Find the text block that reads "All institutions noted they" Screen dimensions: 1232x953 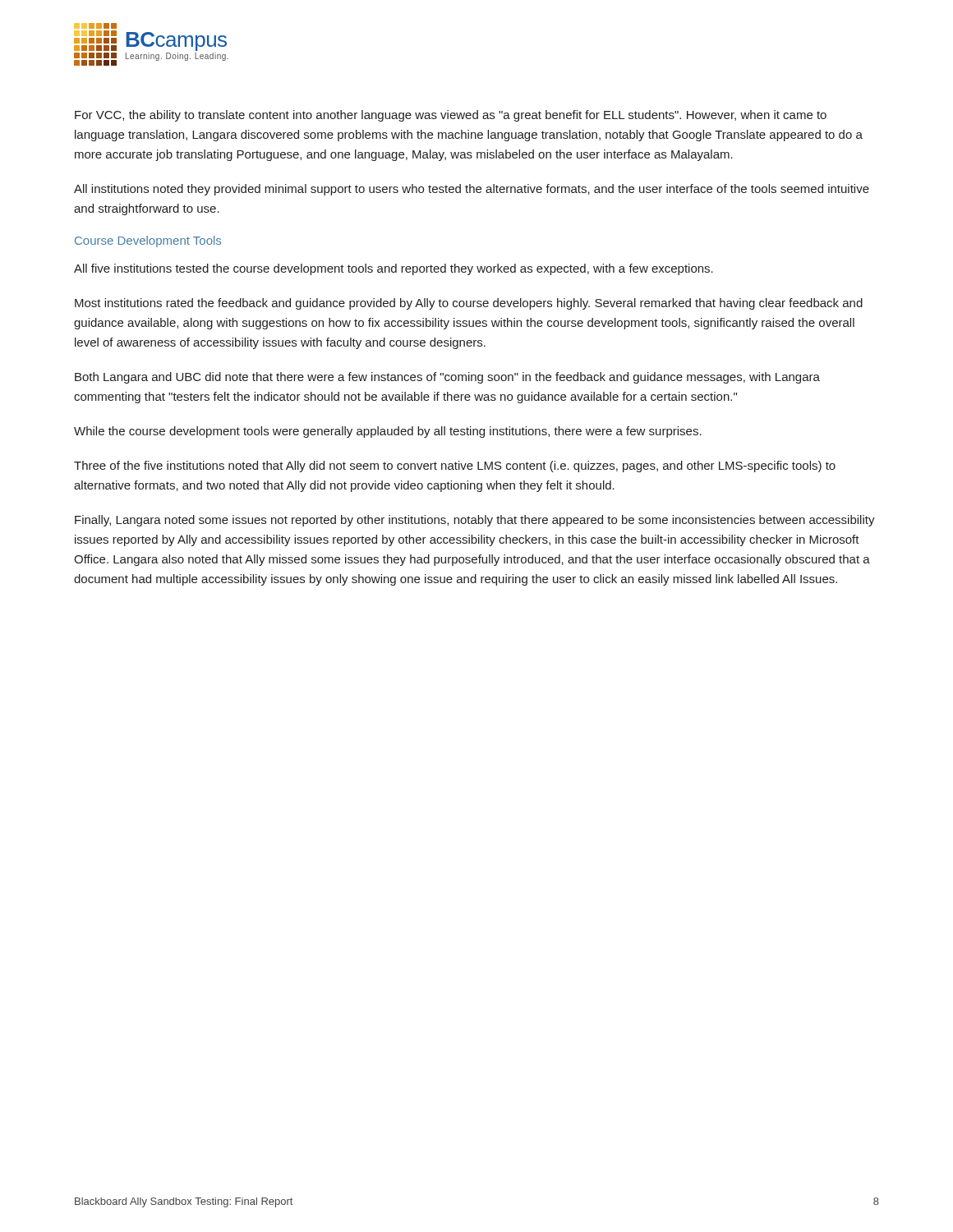coord(472,198)
